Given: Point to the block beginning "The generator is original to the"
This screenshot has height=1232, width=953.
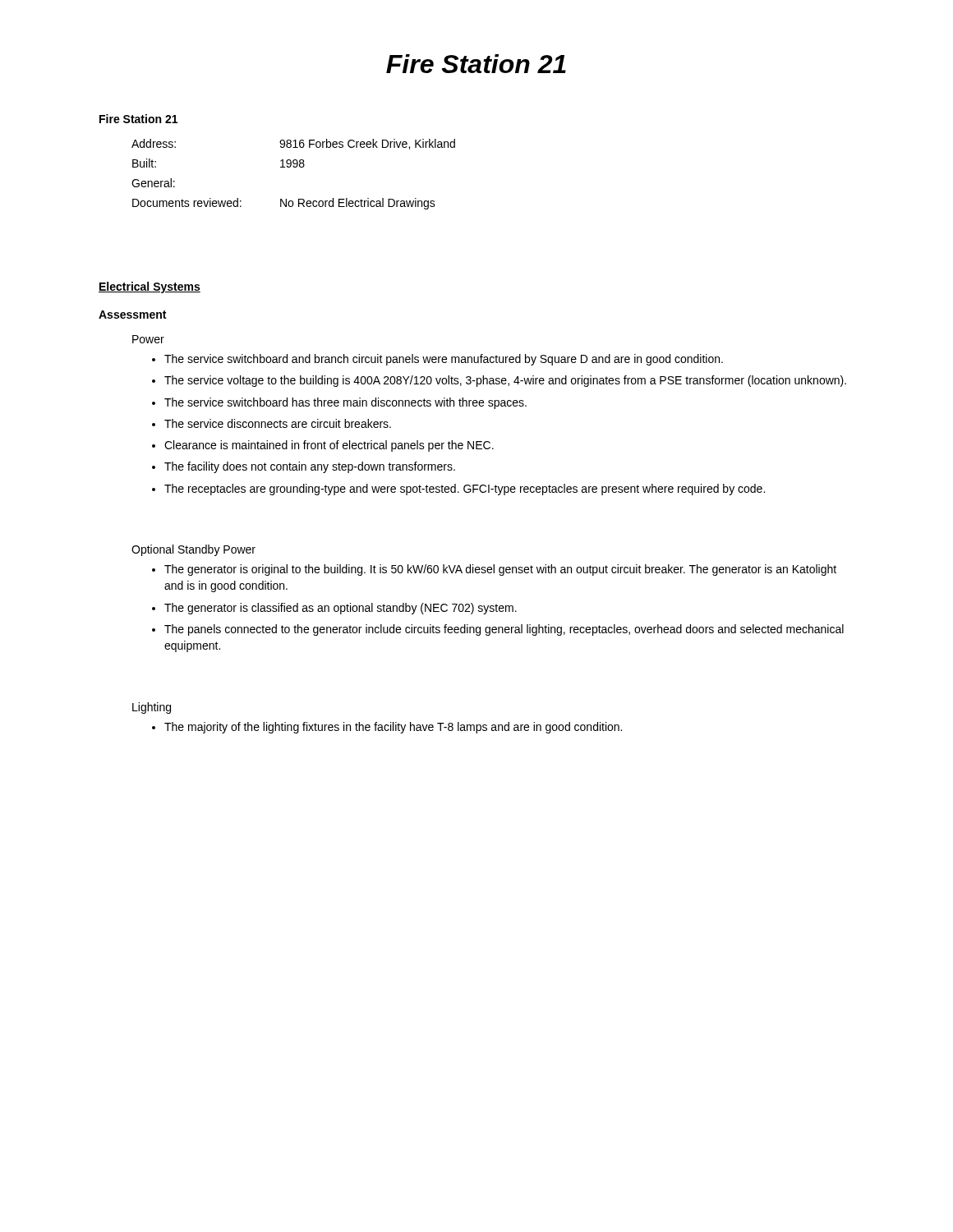Looking at the screenshot, I should (x=500, y=578).
